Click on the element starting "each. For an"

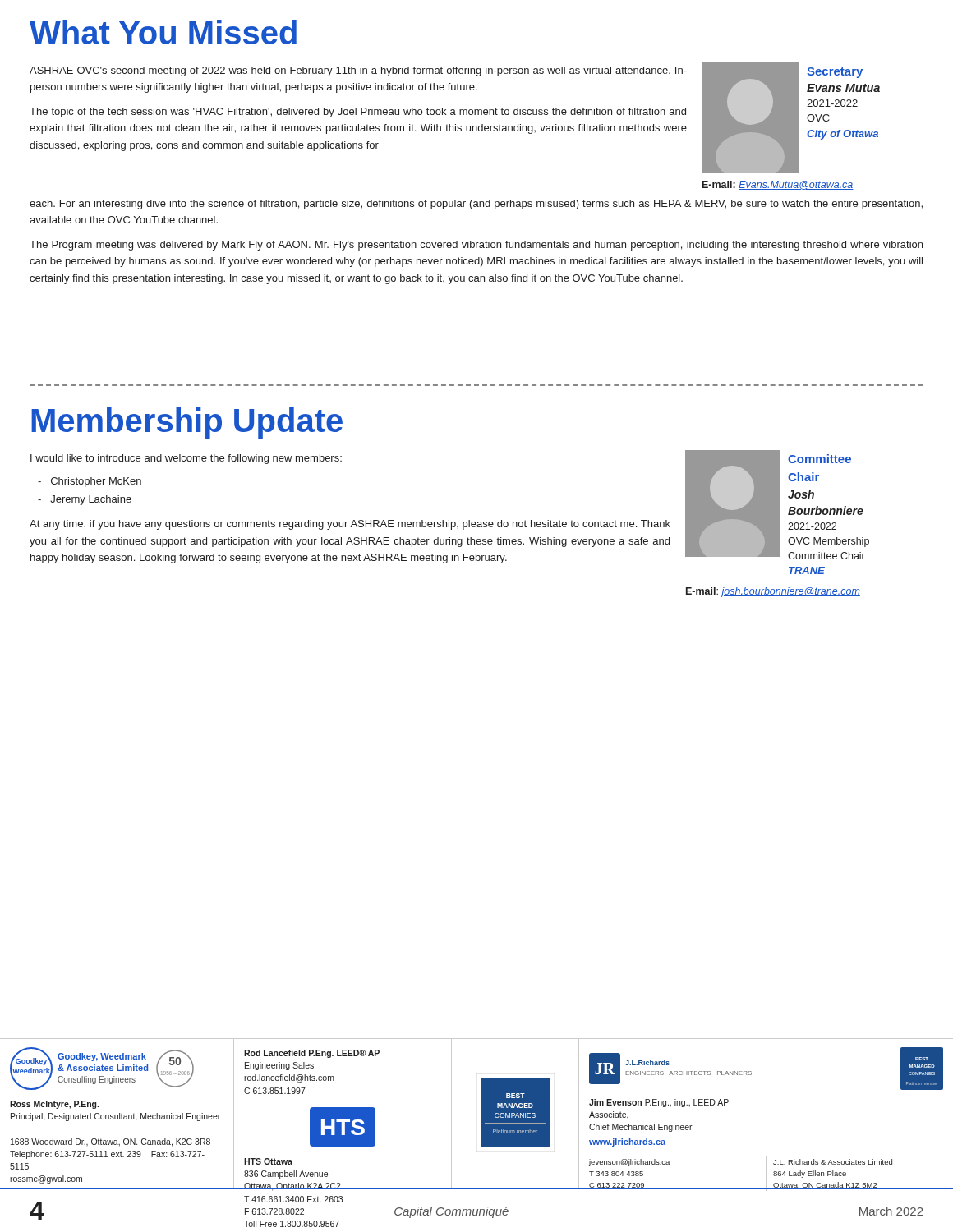point(476,241)
